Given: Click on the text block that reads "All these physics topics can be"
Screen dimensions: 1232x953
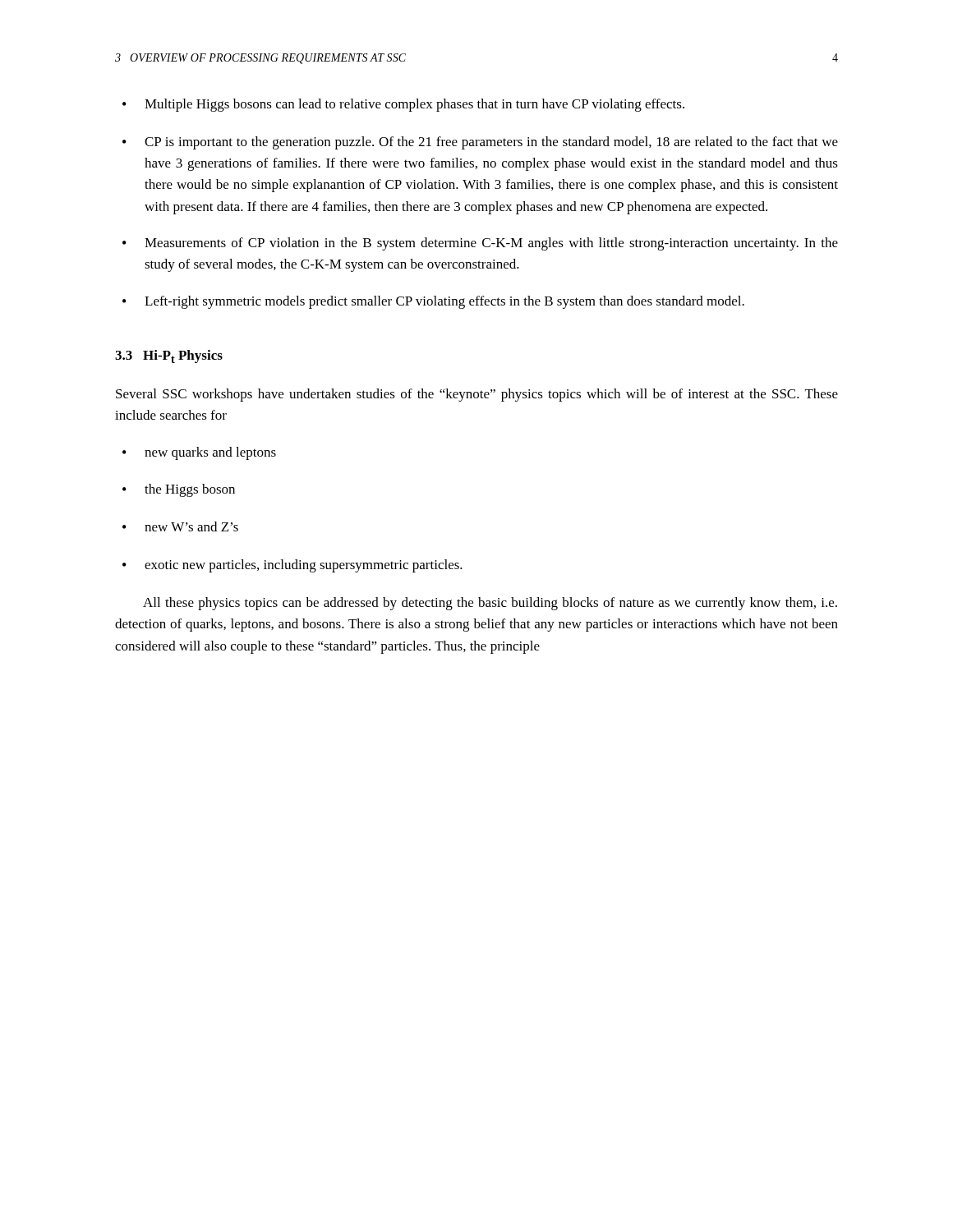Looking at the screenshot, I should [476, 624].
